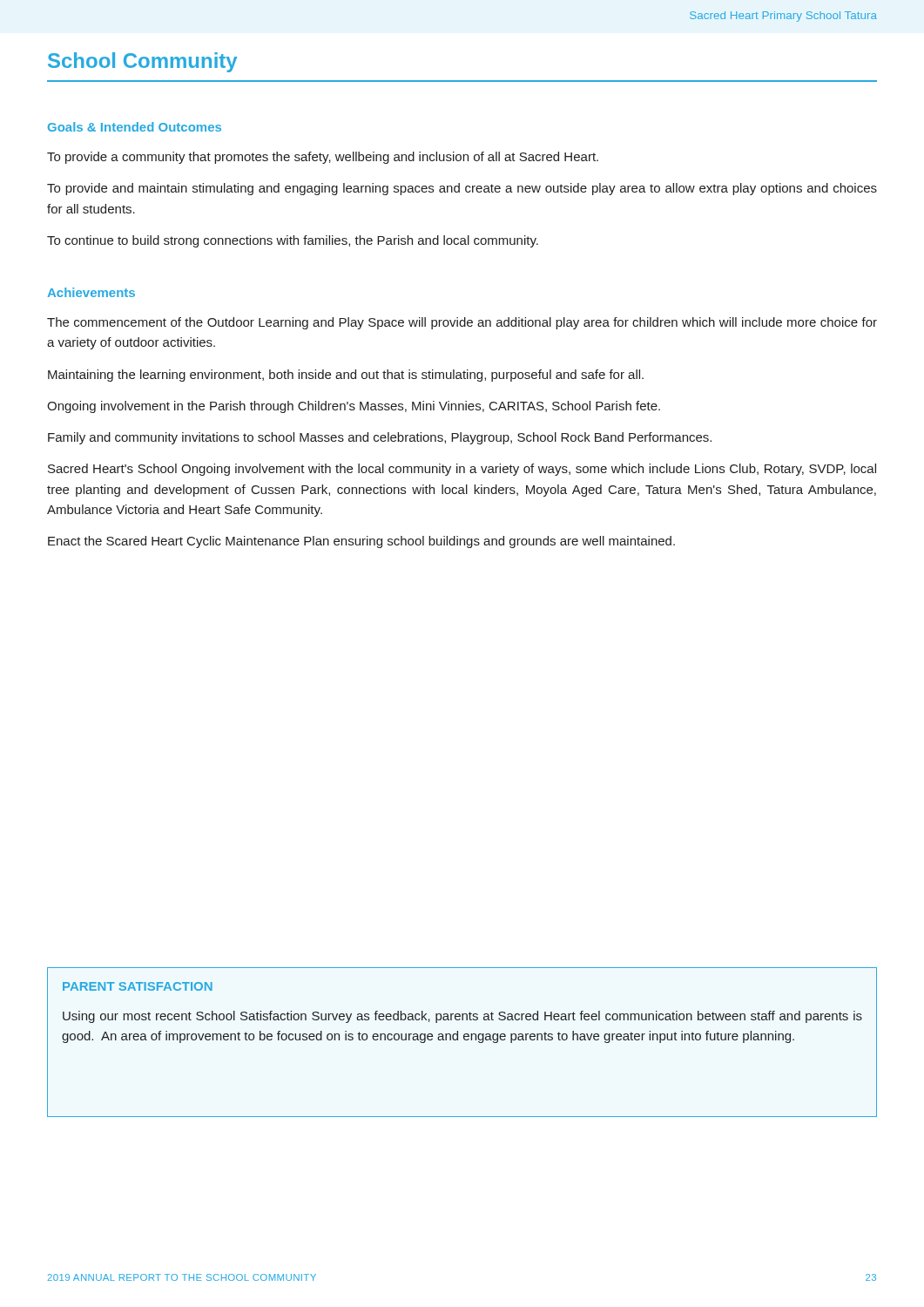Click where it says "School Community"
Image resolution: width=924 pixels, height=1307 pixels.
142,62
